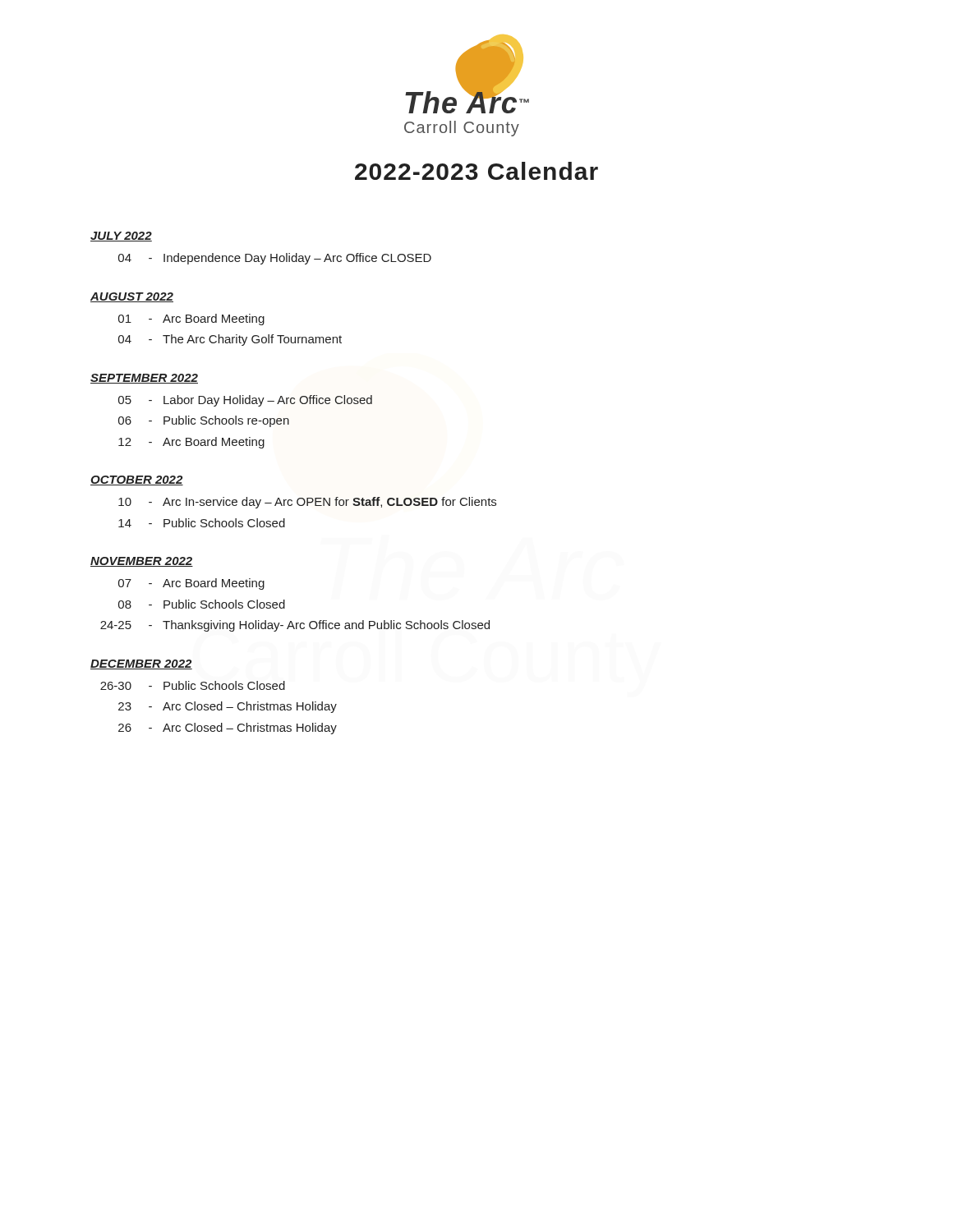The width and height of the screenshot is (953, 1232).
Task: Find the list item with the text "26-30 - Public Schools"
Action: pyautogui.click(x=193, y=685)
